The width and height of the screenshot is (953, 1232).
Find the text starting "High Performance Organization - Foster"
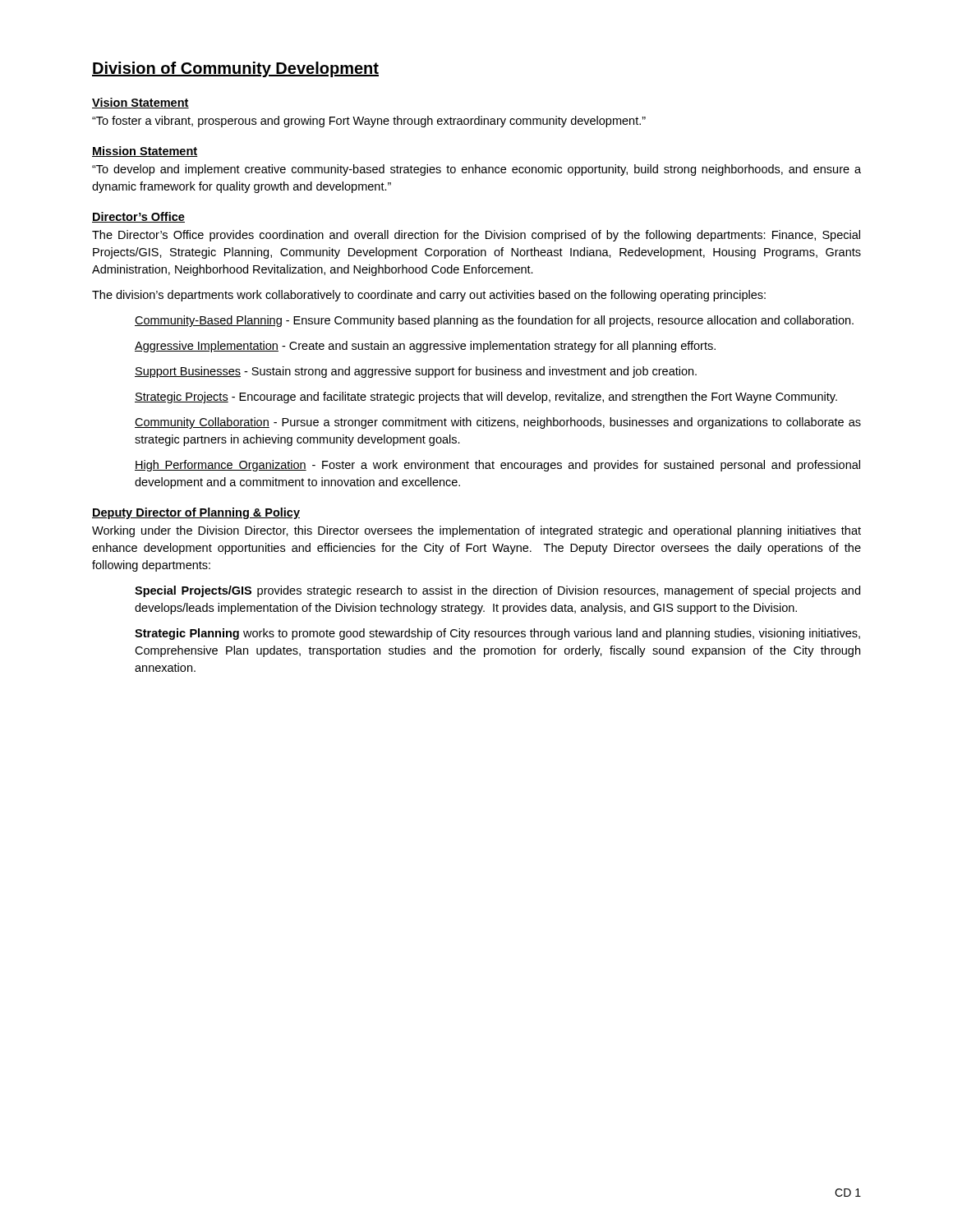tap(498, 474)
